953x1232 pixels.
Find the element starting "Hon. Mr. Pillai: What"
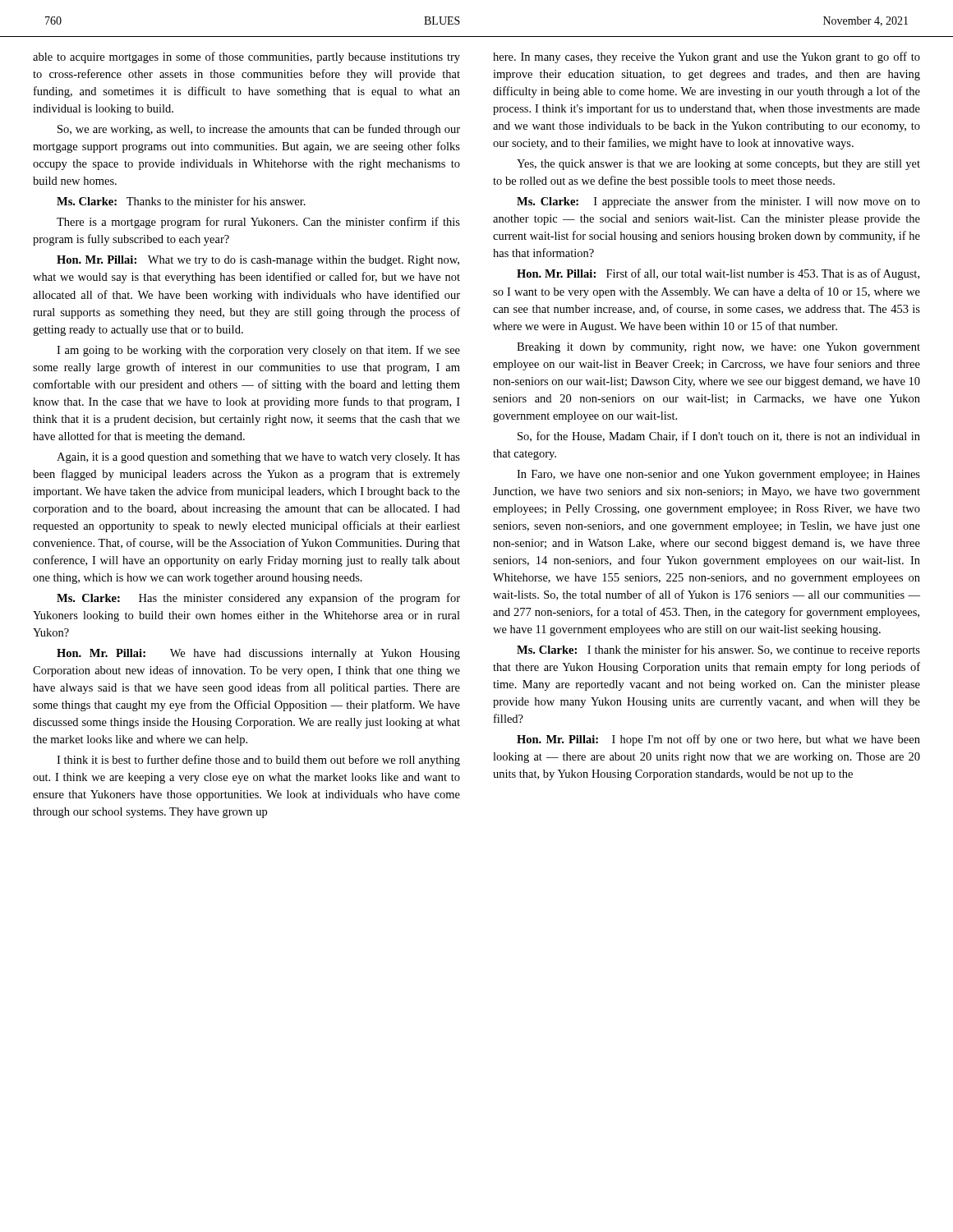coord(246,295)
